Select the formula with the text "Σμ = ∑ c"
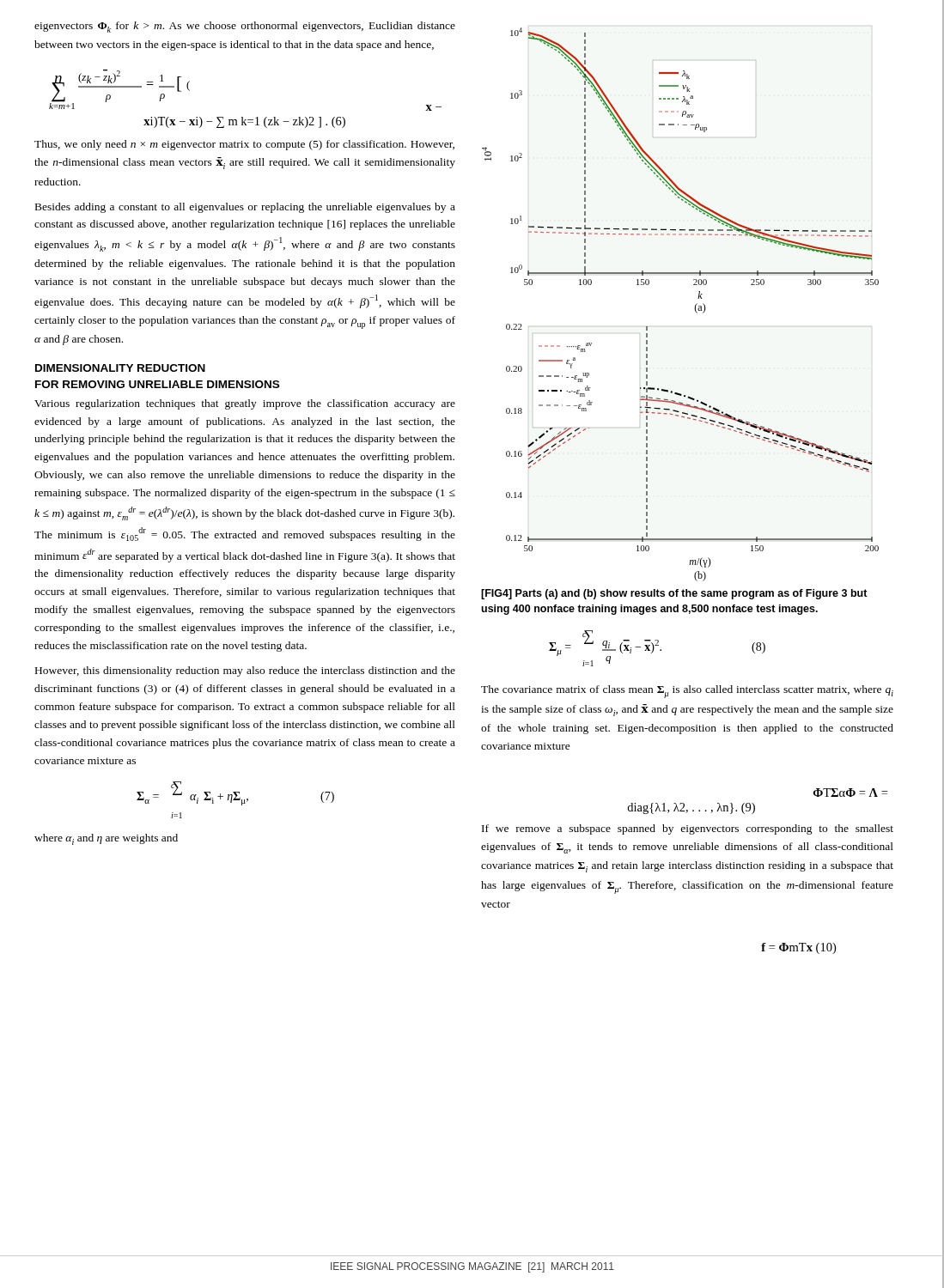The width and height of the screenshot is (944, 1288). [x=657, y=648]
